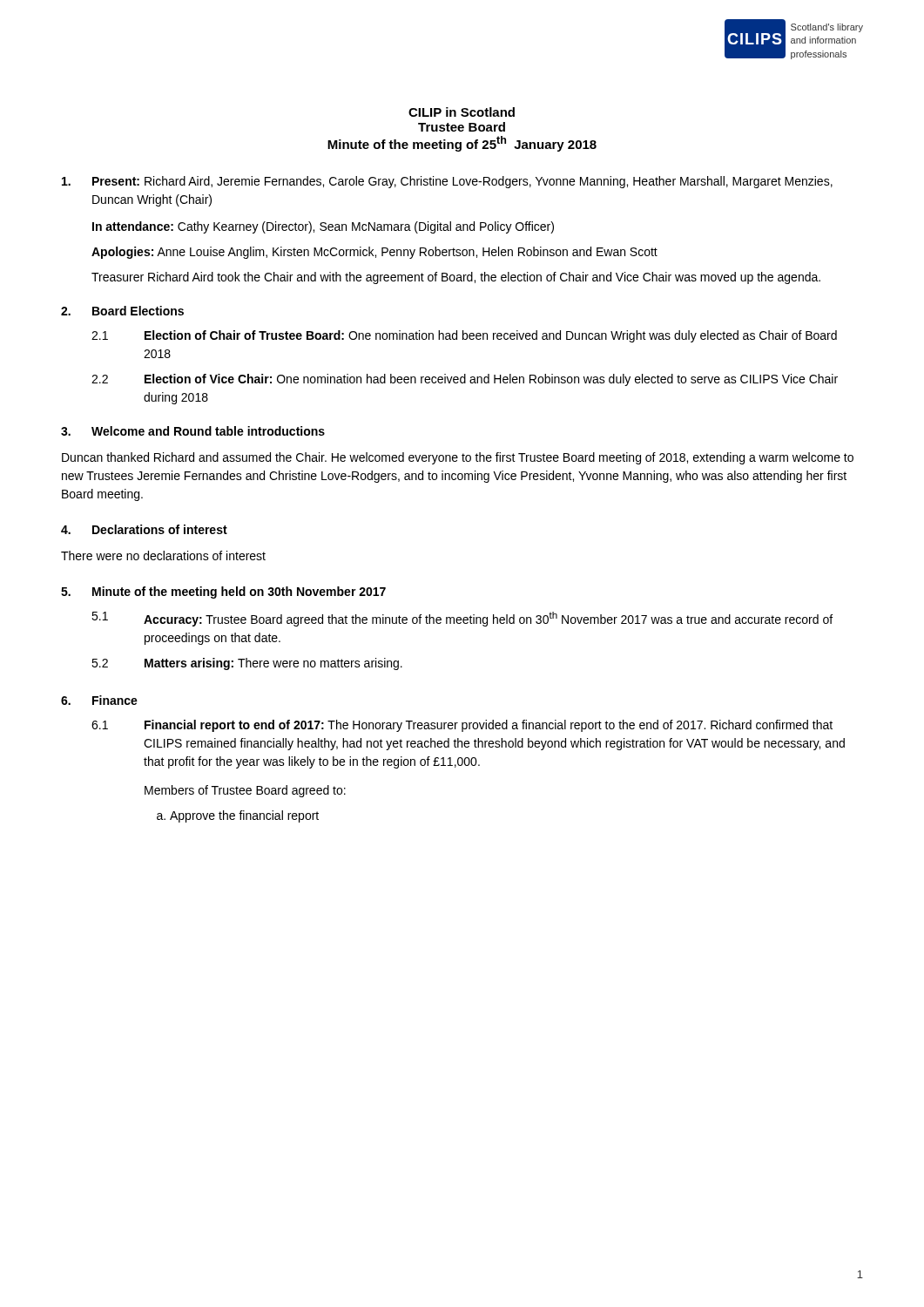Find the element starting "6. Finance"
The width and height of the screenshot is (924, 1307).
99,700
